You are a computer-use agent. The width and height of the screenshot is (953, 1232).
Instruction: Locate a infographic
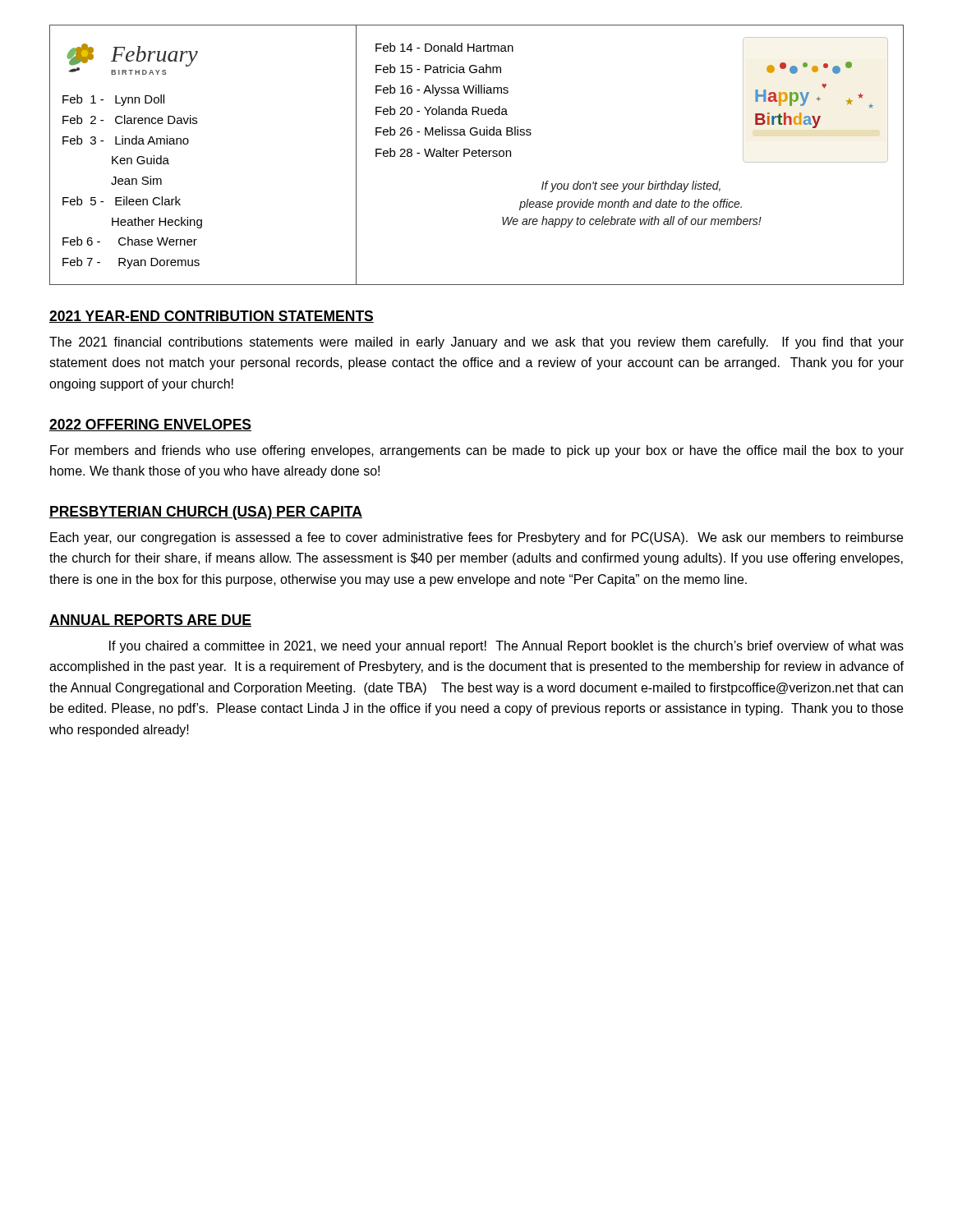(476, 155)
